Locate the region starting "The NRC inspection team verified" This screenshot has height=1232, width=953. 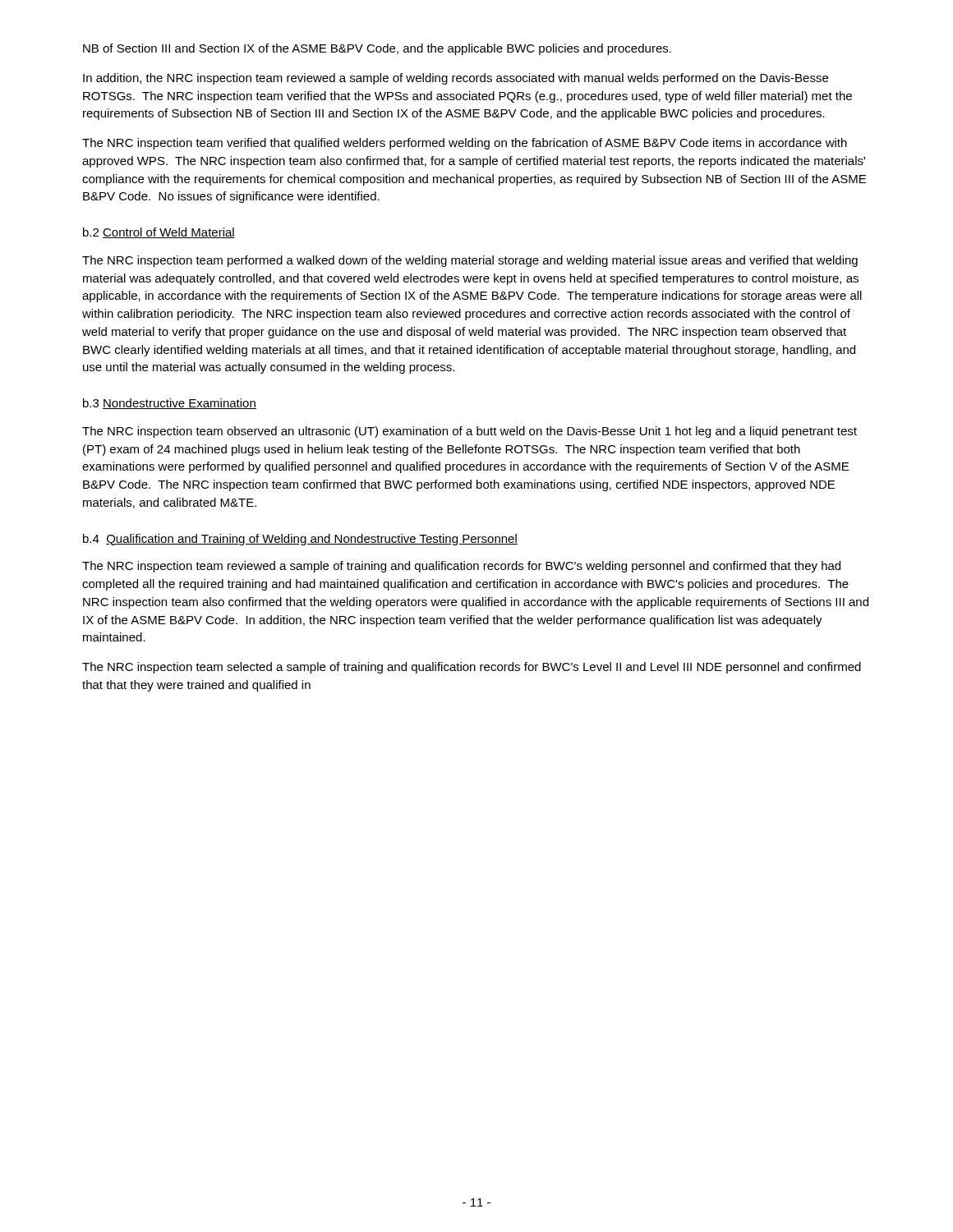tap(474, 169)
